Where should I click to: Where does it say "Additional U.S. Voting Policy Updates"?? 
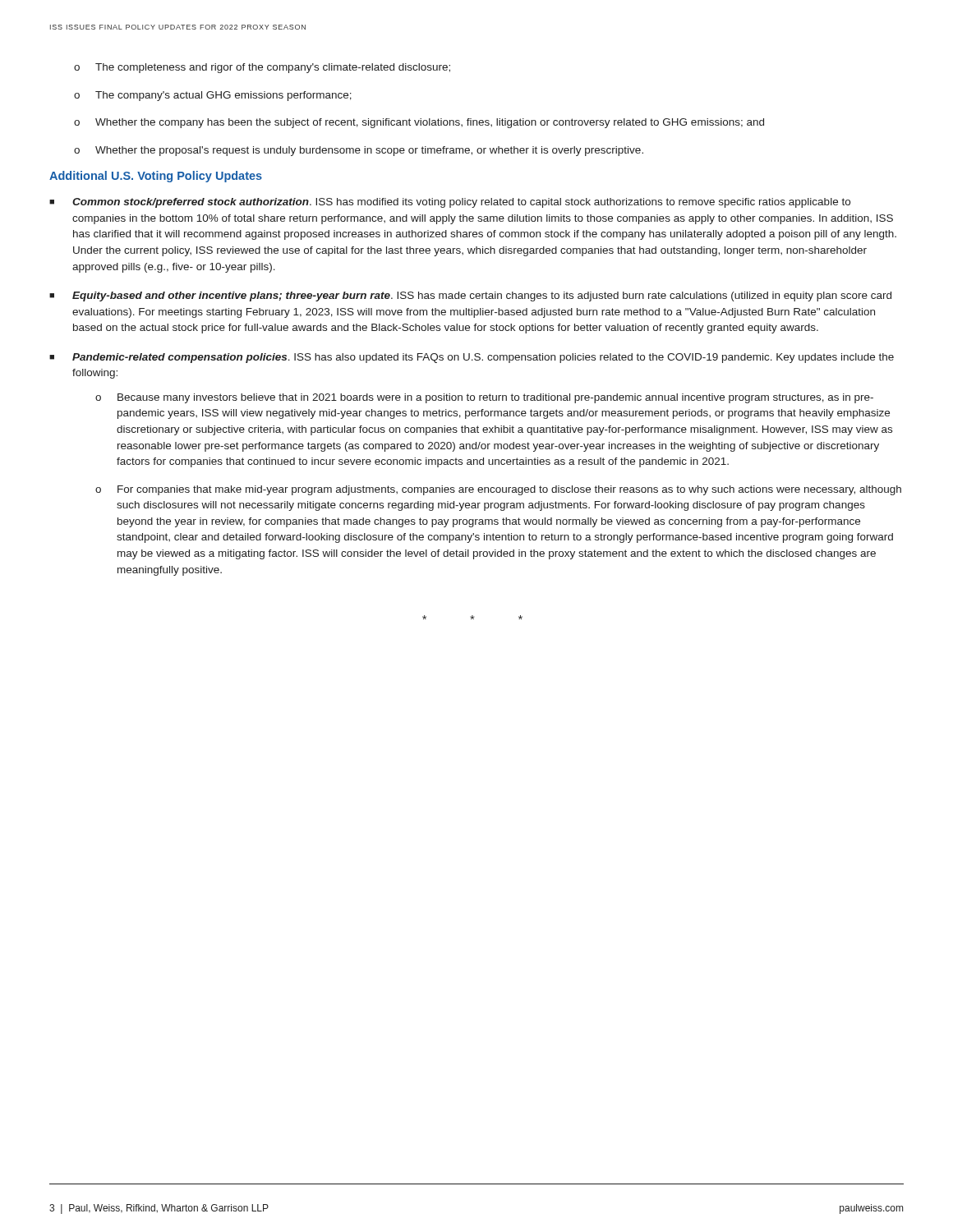[x=156, y=176]
